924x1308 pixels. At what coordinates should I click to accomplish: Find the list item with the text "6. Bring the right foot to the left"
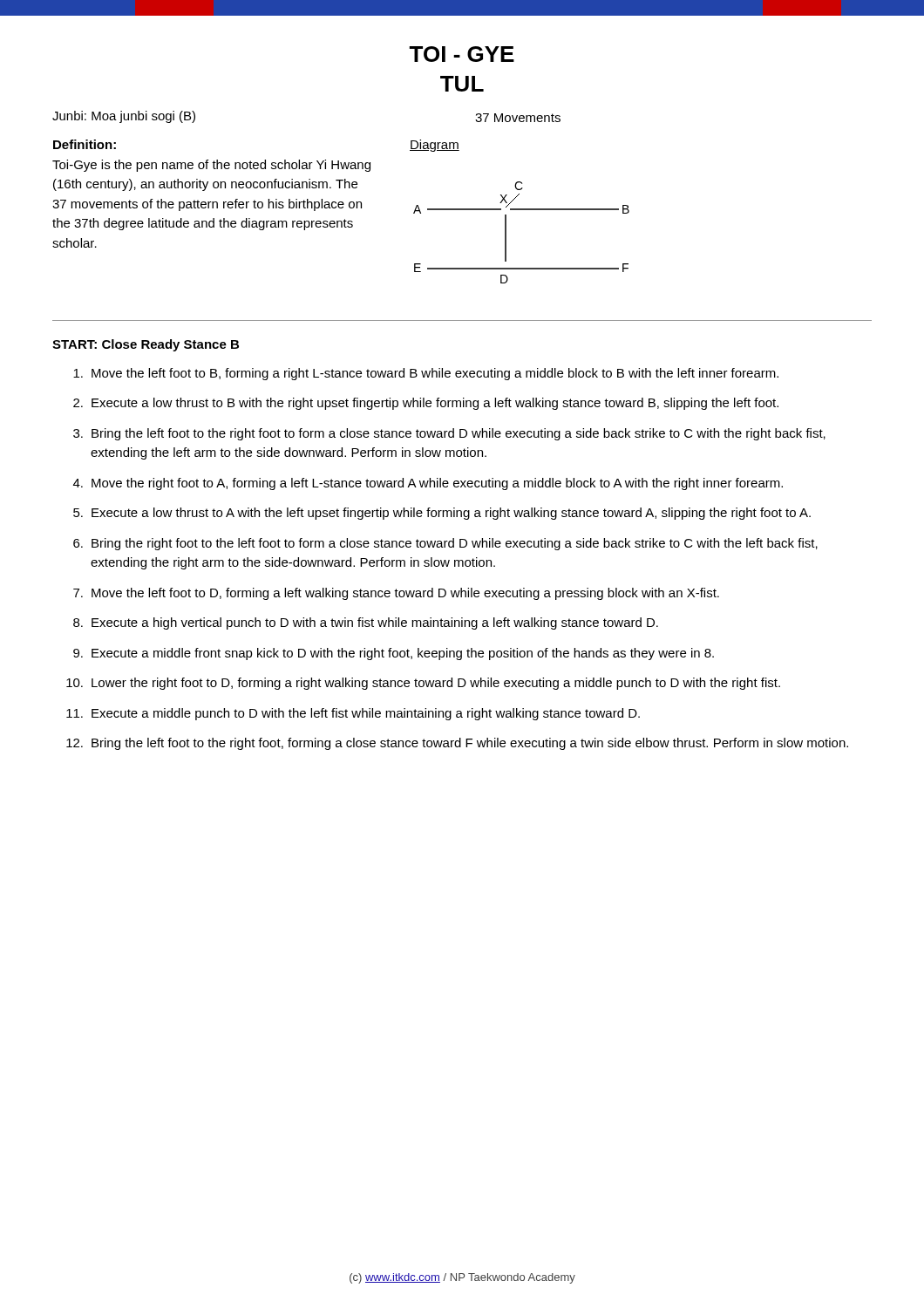tap(462, 553)
